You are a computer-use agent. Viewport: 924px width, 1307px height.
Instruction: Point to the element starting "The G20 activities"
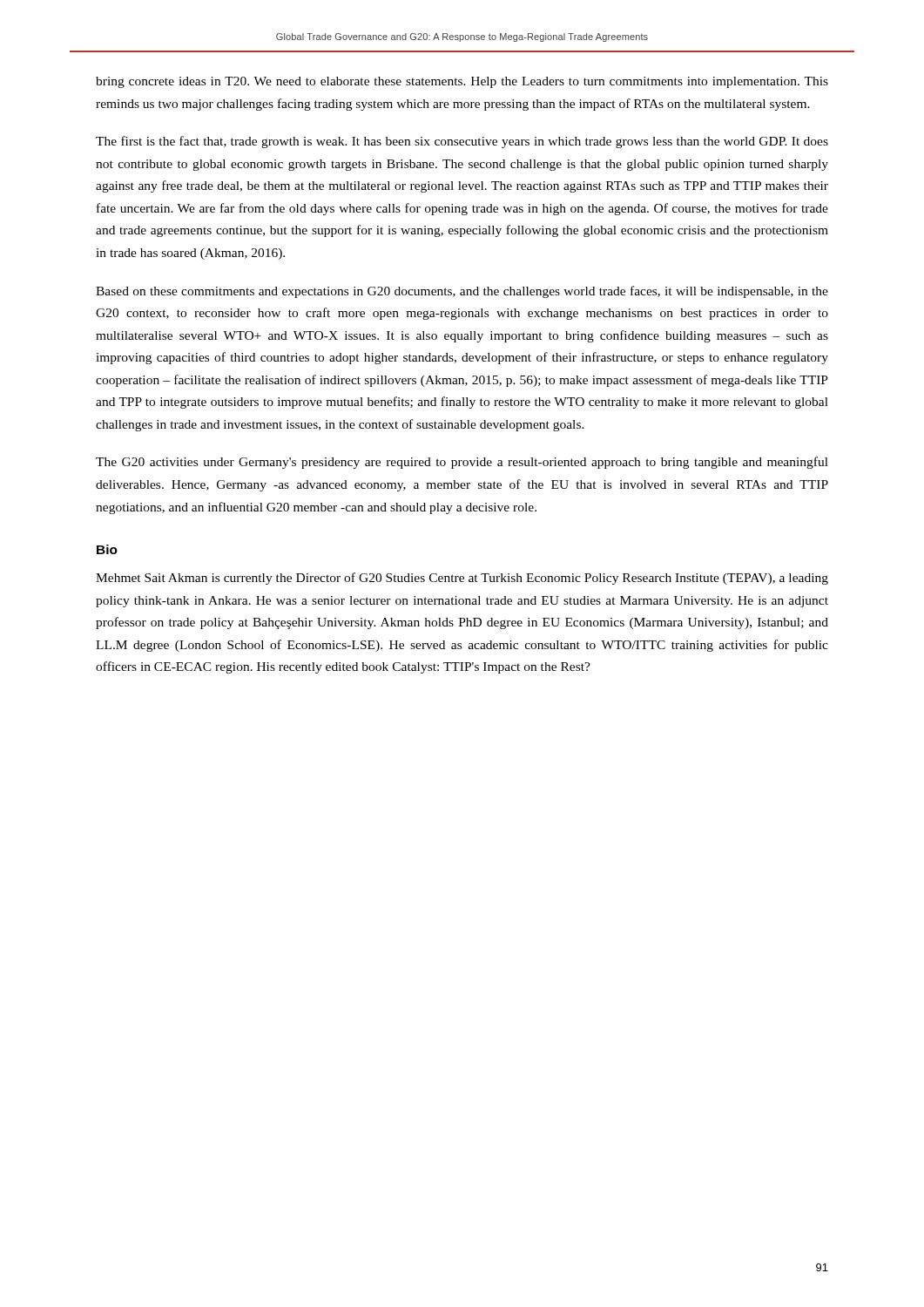click(x=462, y=484)
